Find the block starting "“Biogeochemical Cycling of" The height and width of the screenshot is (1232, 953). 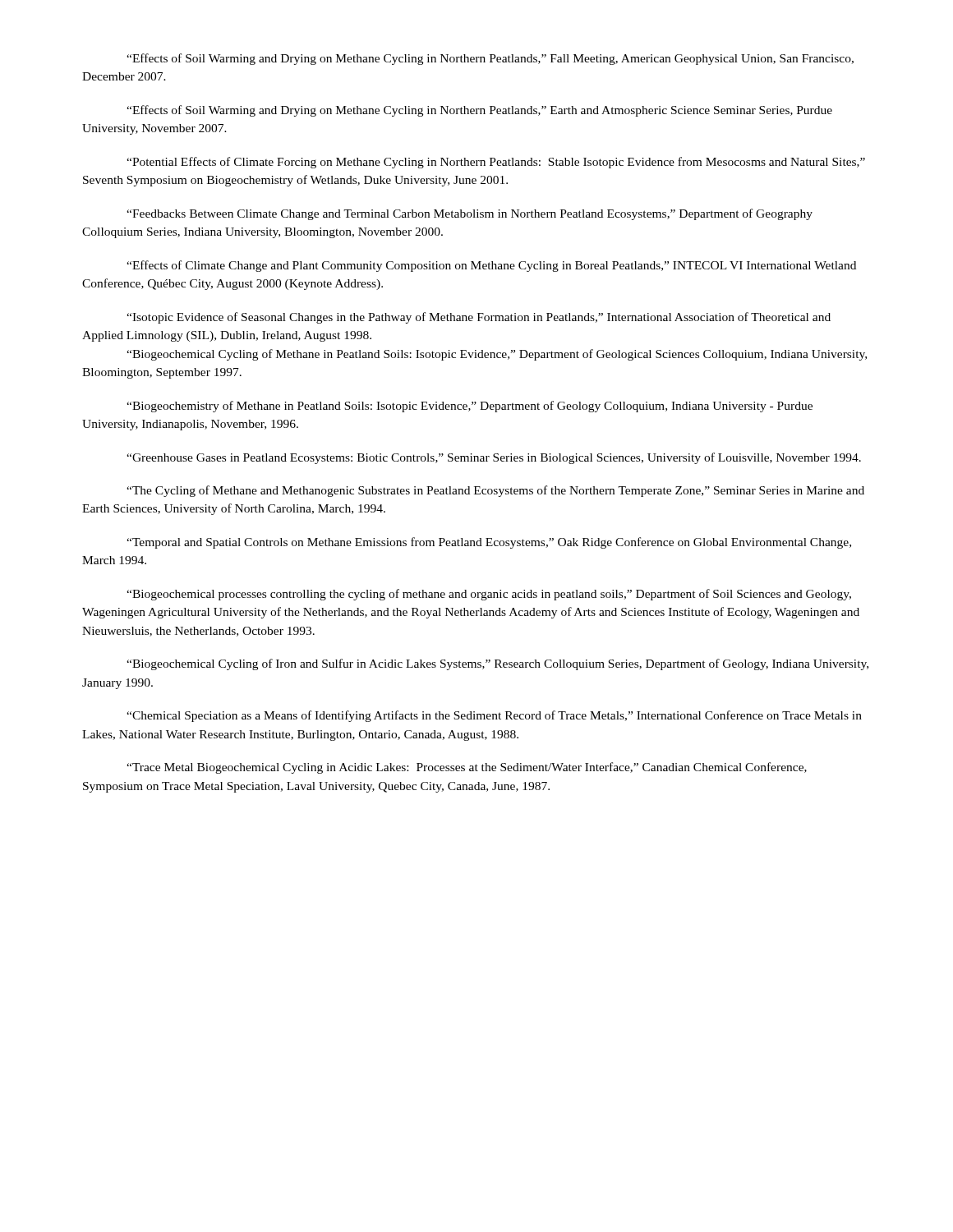click(x=476, y=673)
